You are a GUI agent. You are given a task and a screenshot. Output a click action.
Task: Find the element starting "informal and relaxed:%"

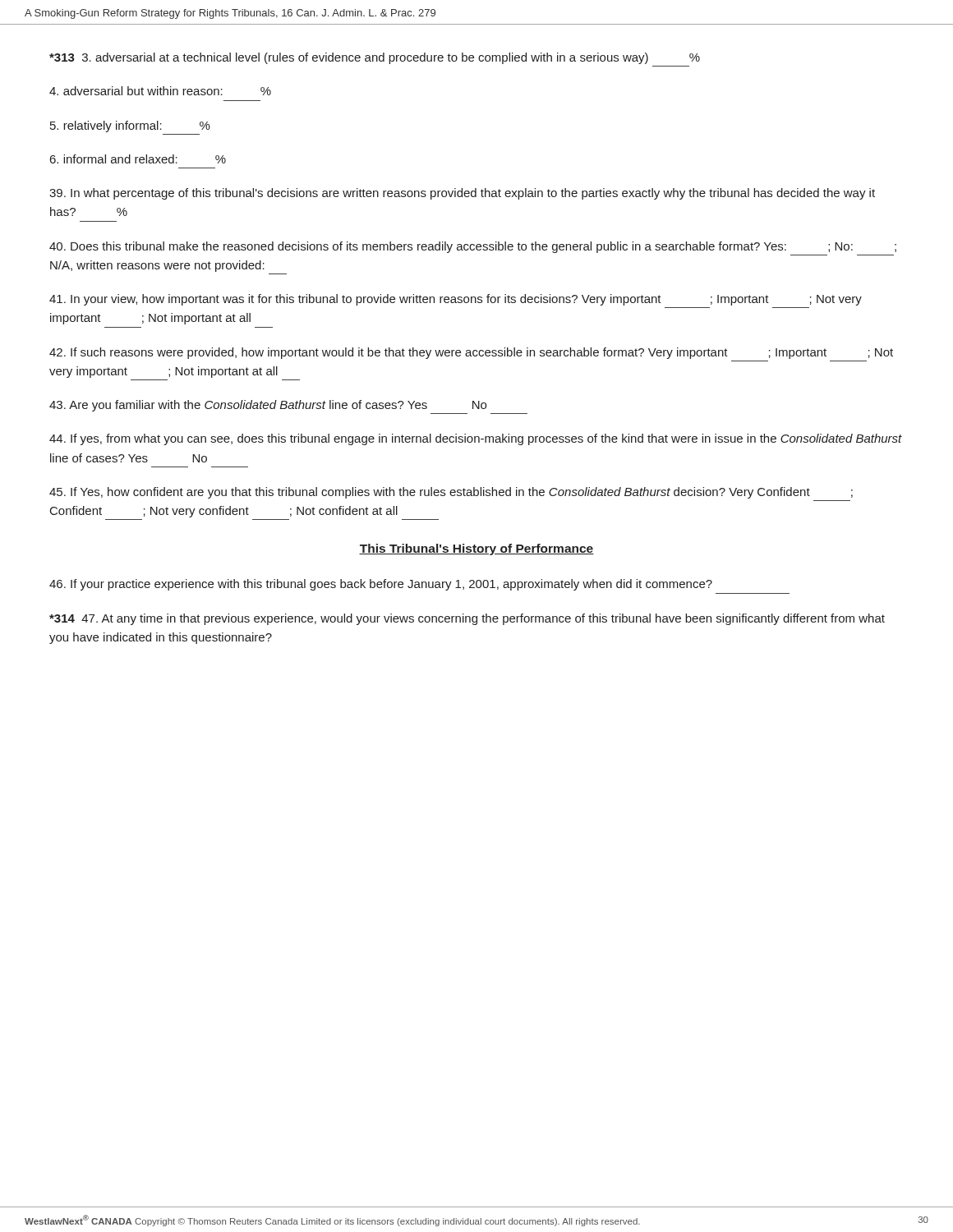138,160
